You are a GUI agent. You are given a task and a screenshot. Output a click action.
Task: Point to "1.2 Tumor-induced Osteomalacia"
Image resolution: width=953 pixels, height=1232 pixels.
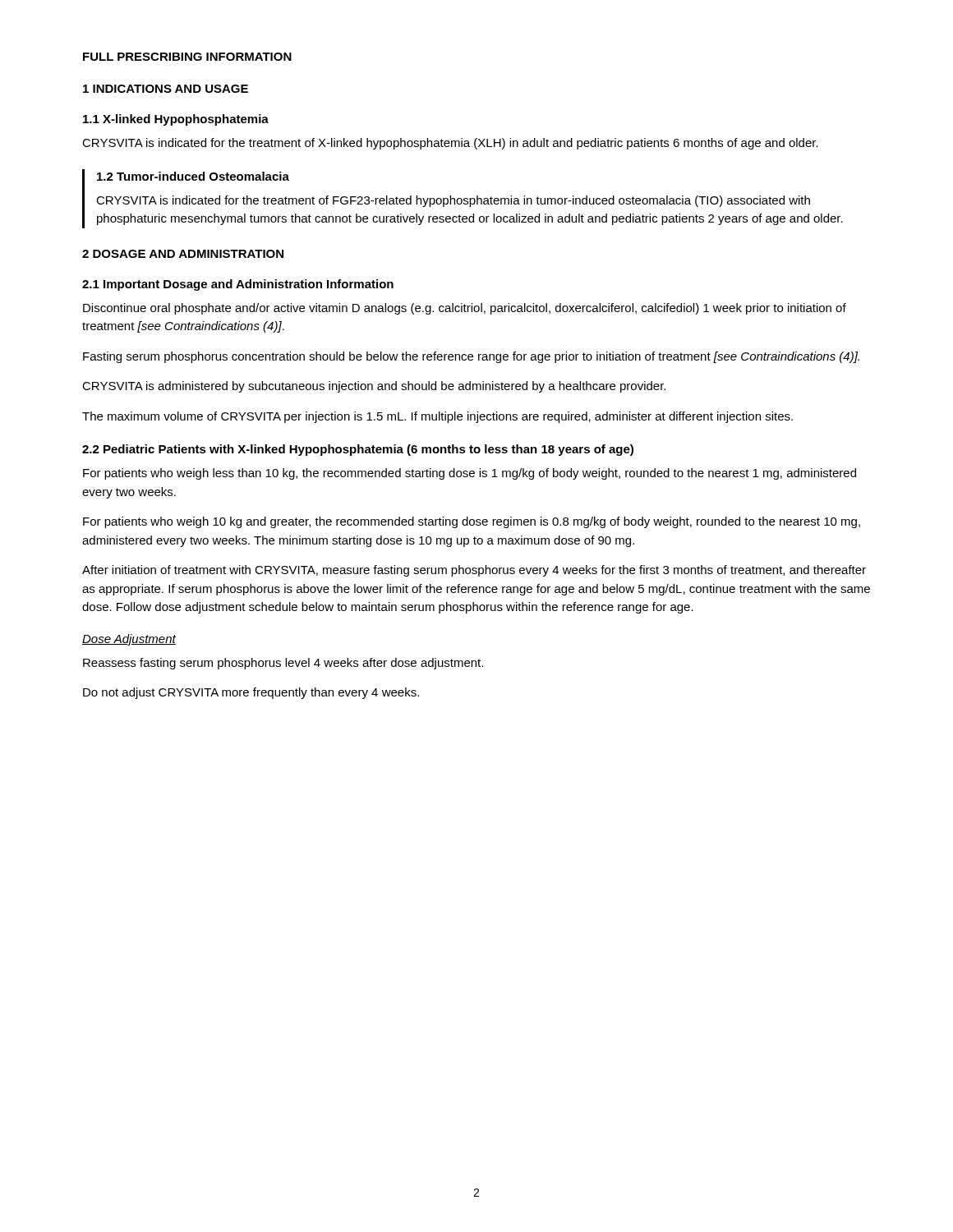tap(193, 176)
